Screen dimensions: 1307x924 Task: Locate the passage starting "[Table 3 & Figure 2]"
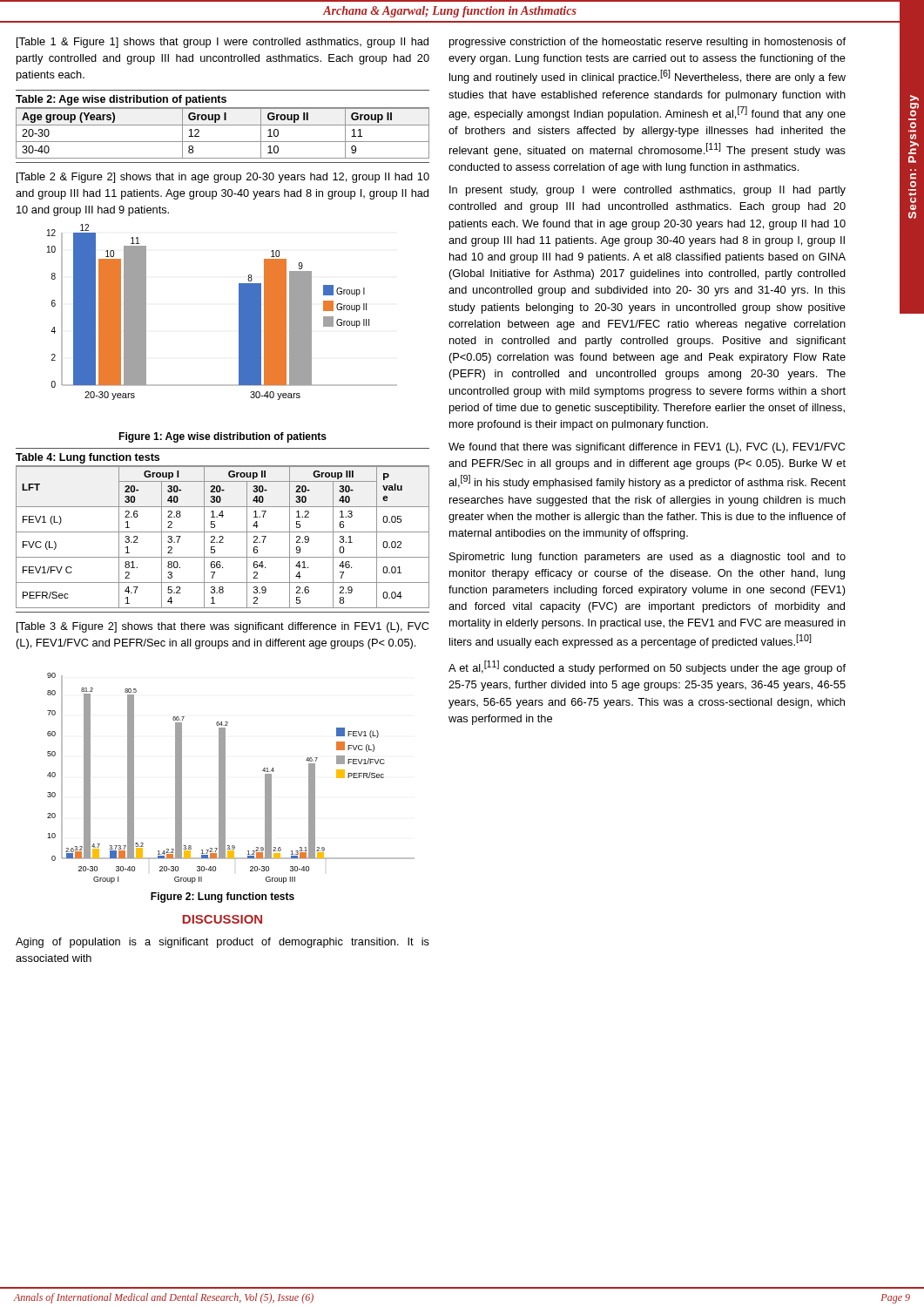[x=223, y=635]
